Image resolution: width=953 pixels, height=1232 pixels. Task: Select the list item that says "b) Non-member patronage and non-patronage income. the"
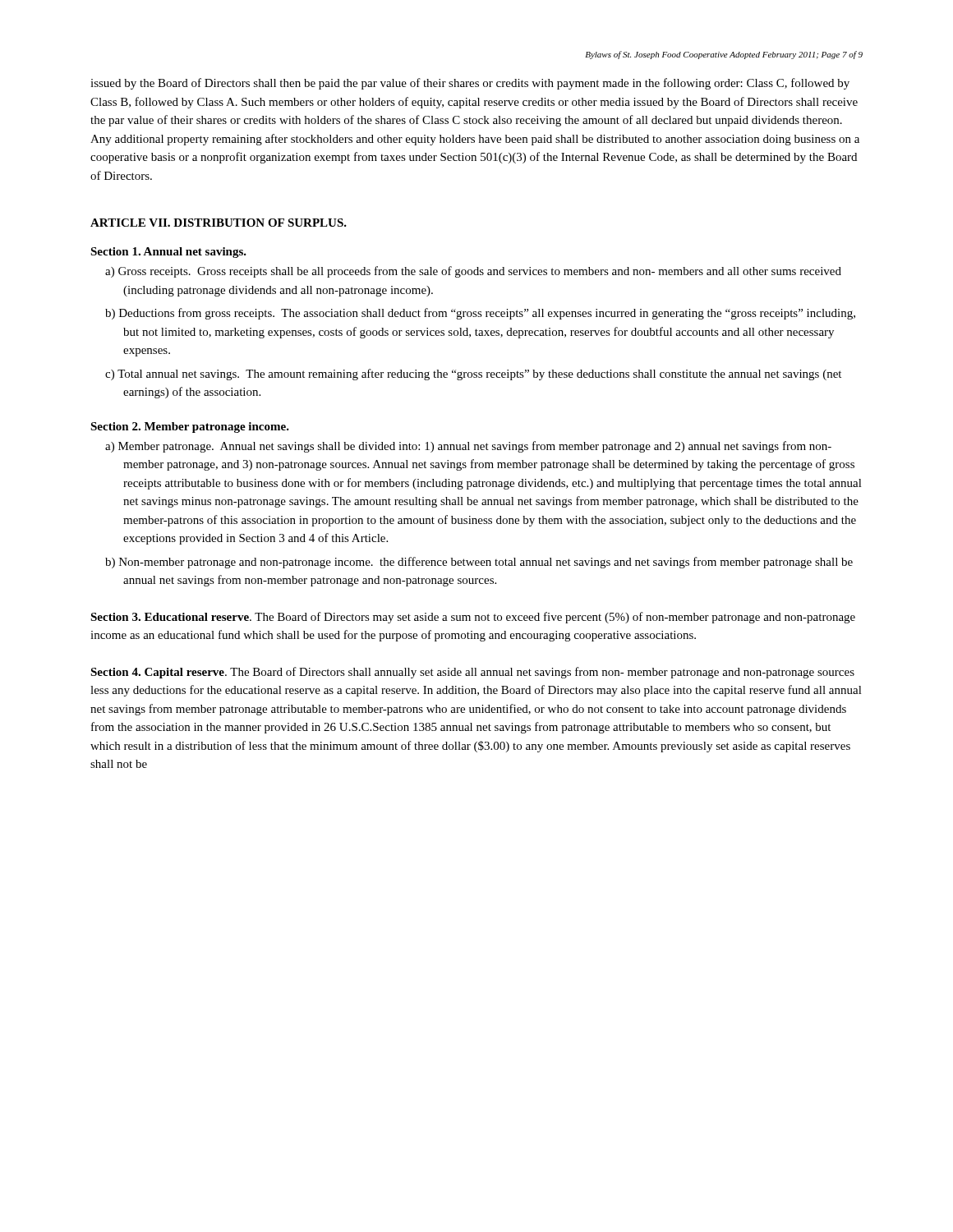488,571
